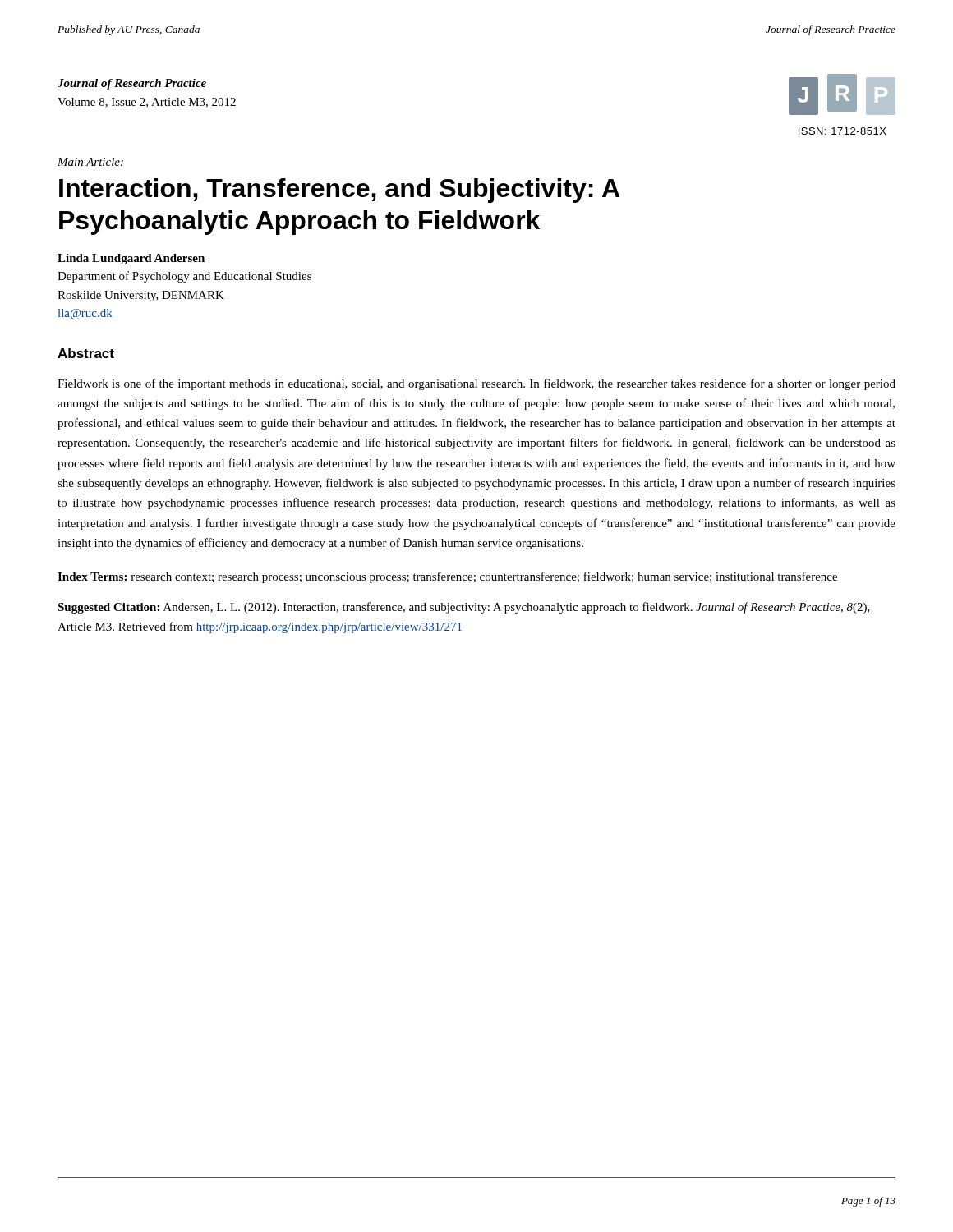
Task: Find the block starting "Suggested Citation: Andersen,"
Action: (x=464, y=617)
